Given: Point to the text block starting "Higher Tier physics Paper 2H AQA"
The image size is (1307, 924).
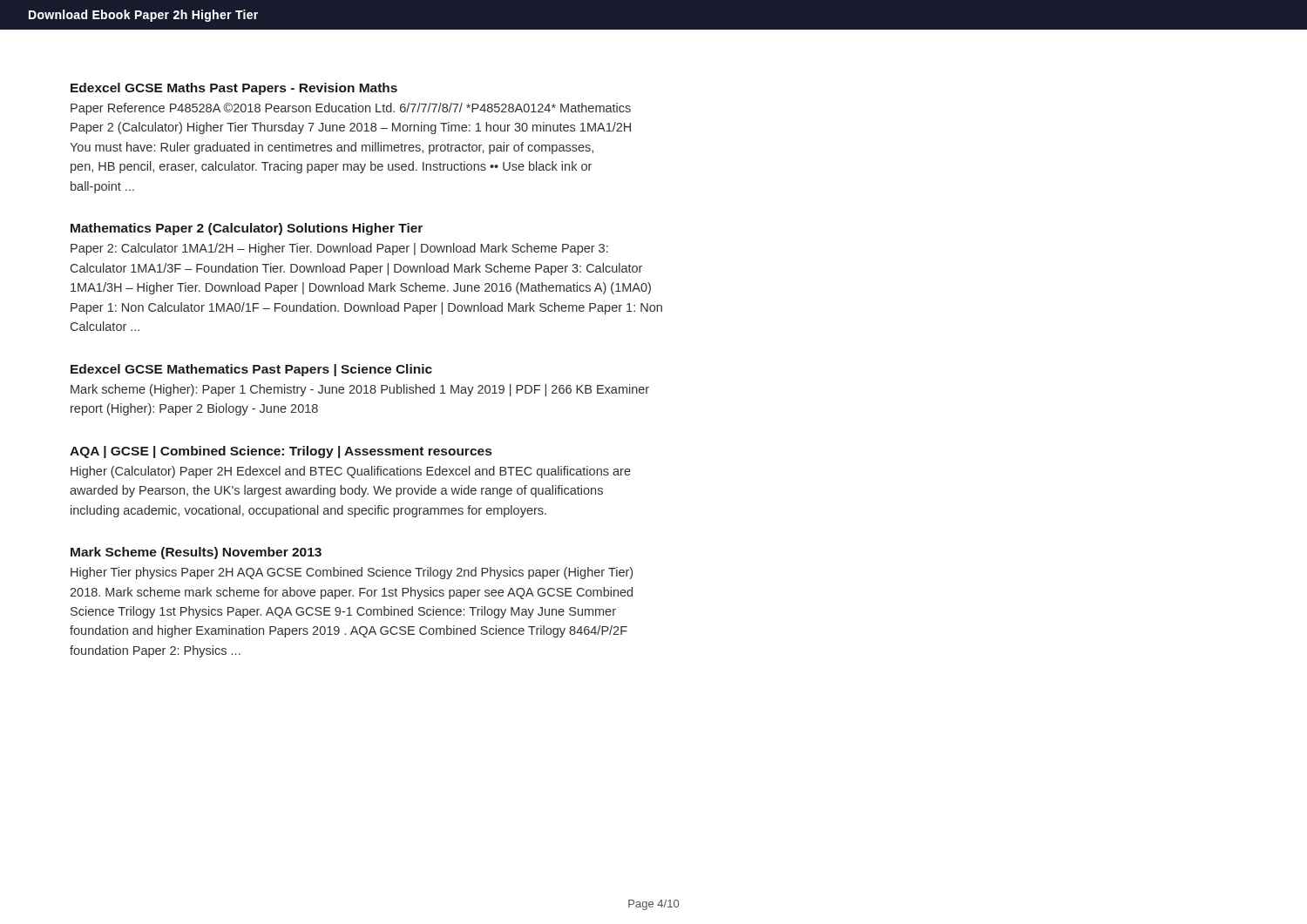Looking at the screenshot, I should point(352,611).
